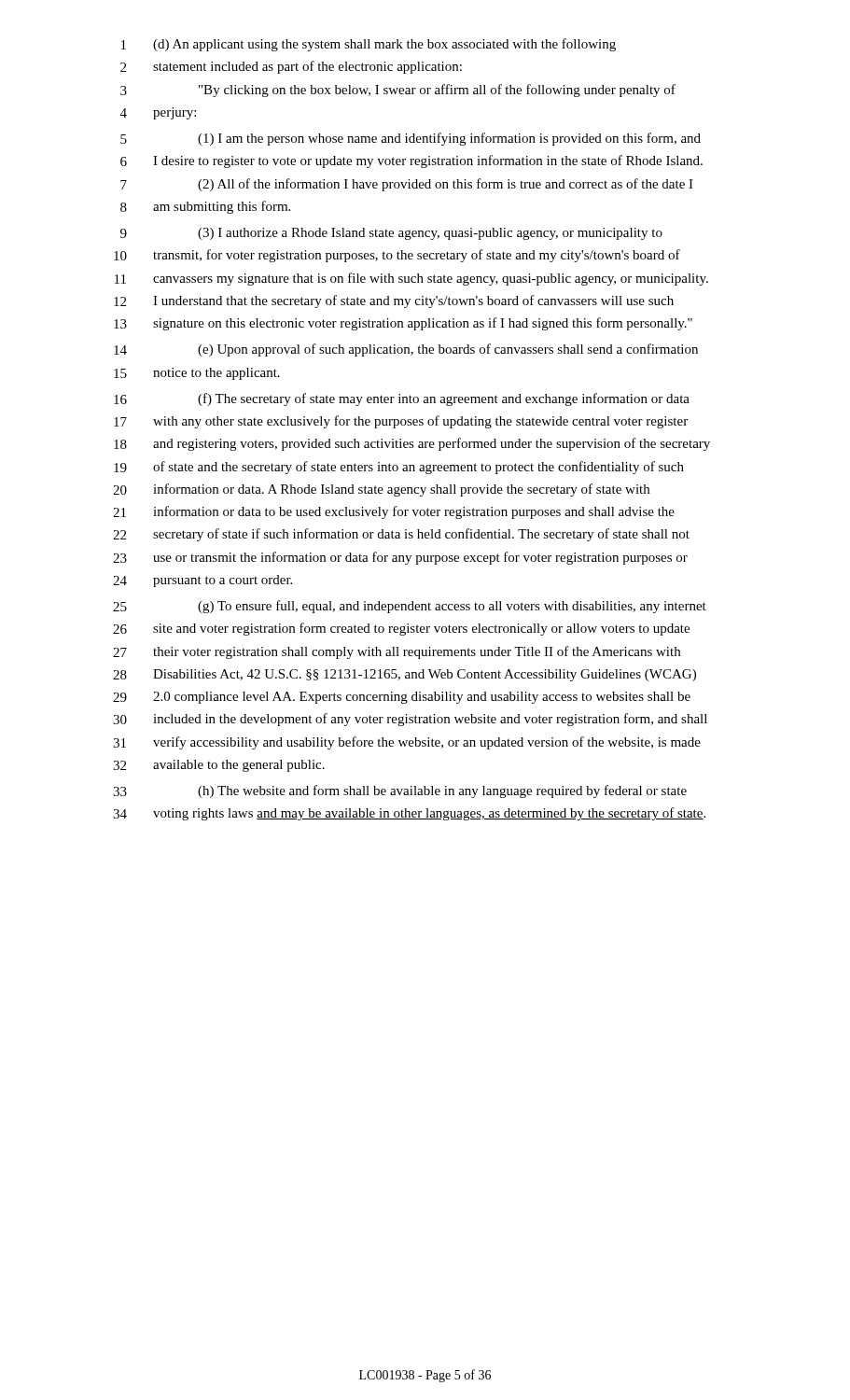Find the block on this page that starts "17 with any other state"
The image size is (850, 1400).
click(x=444, y=422)
